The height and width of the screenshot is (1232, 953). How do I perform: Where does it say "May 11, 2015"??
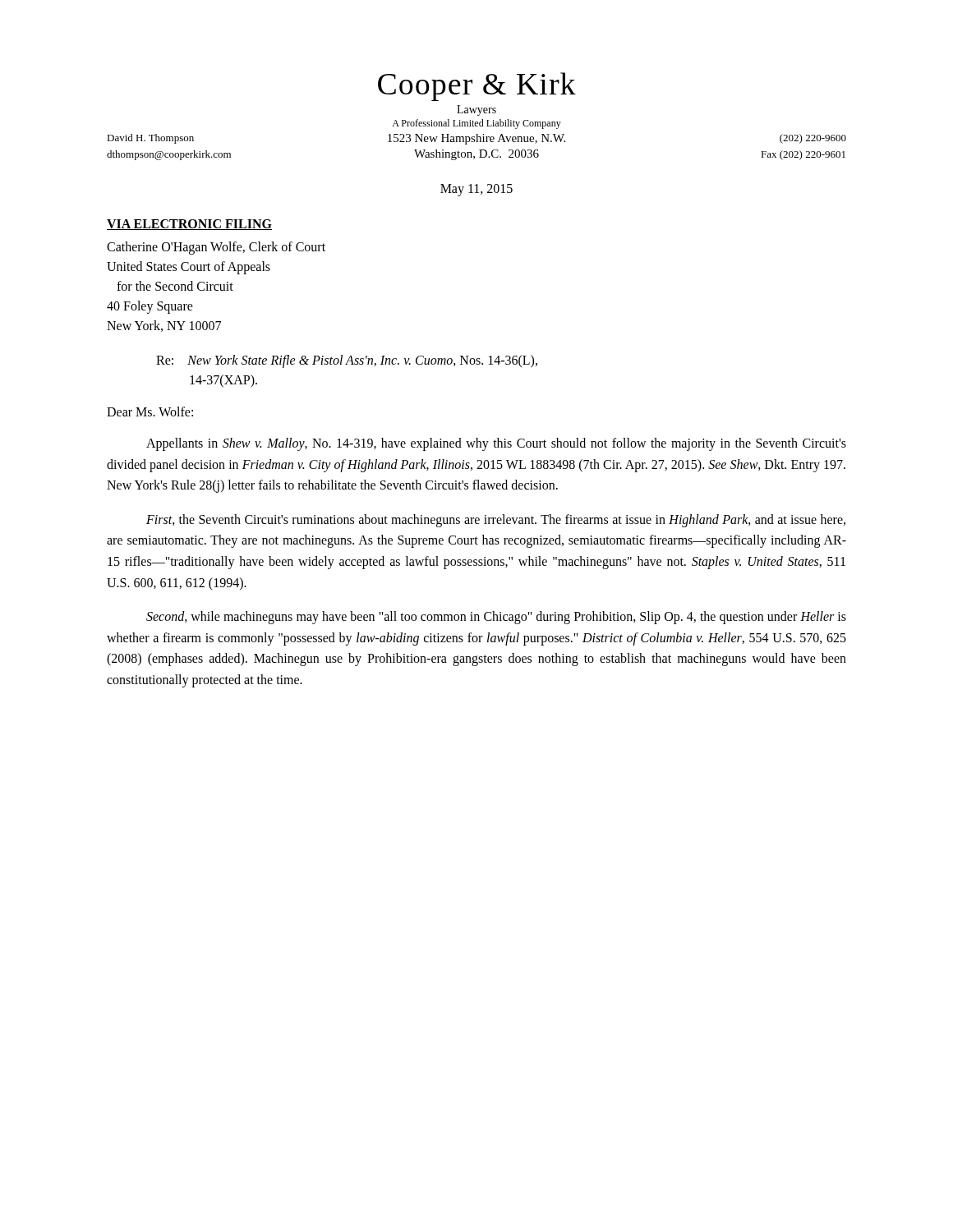[x=476, y=188]
